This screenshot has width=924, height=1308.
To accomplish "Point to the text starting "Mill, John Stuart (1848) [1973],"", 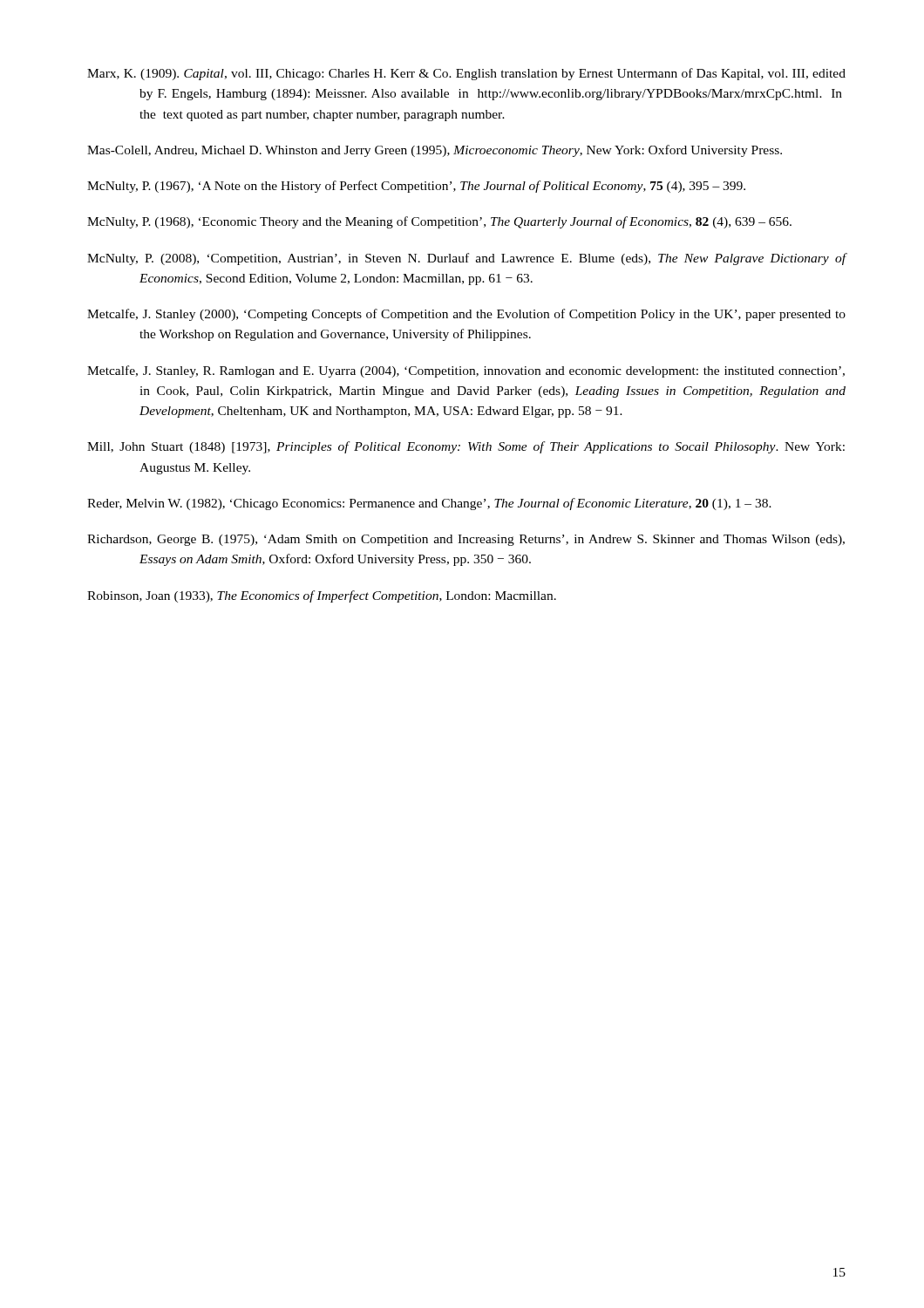I will point(466,456).
